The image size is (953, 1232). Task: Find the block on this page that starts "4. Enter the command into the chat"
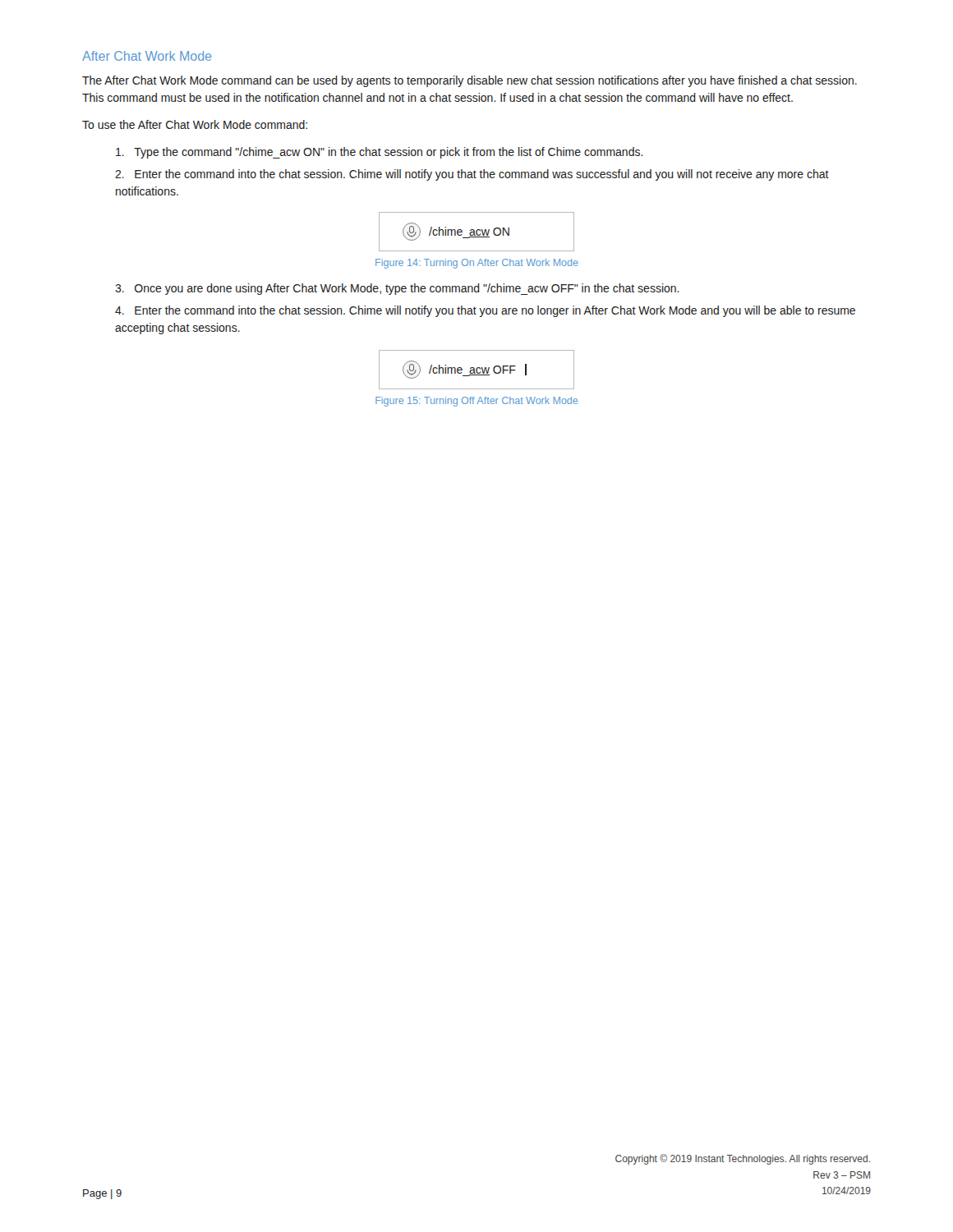485,319
